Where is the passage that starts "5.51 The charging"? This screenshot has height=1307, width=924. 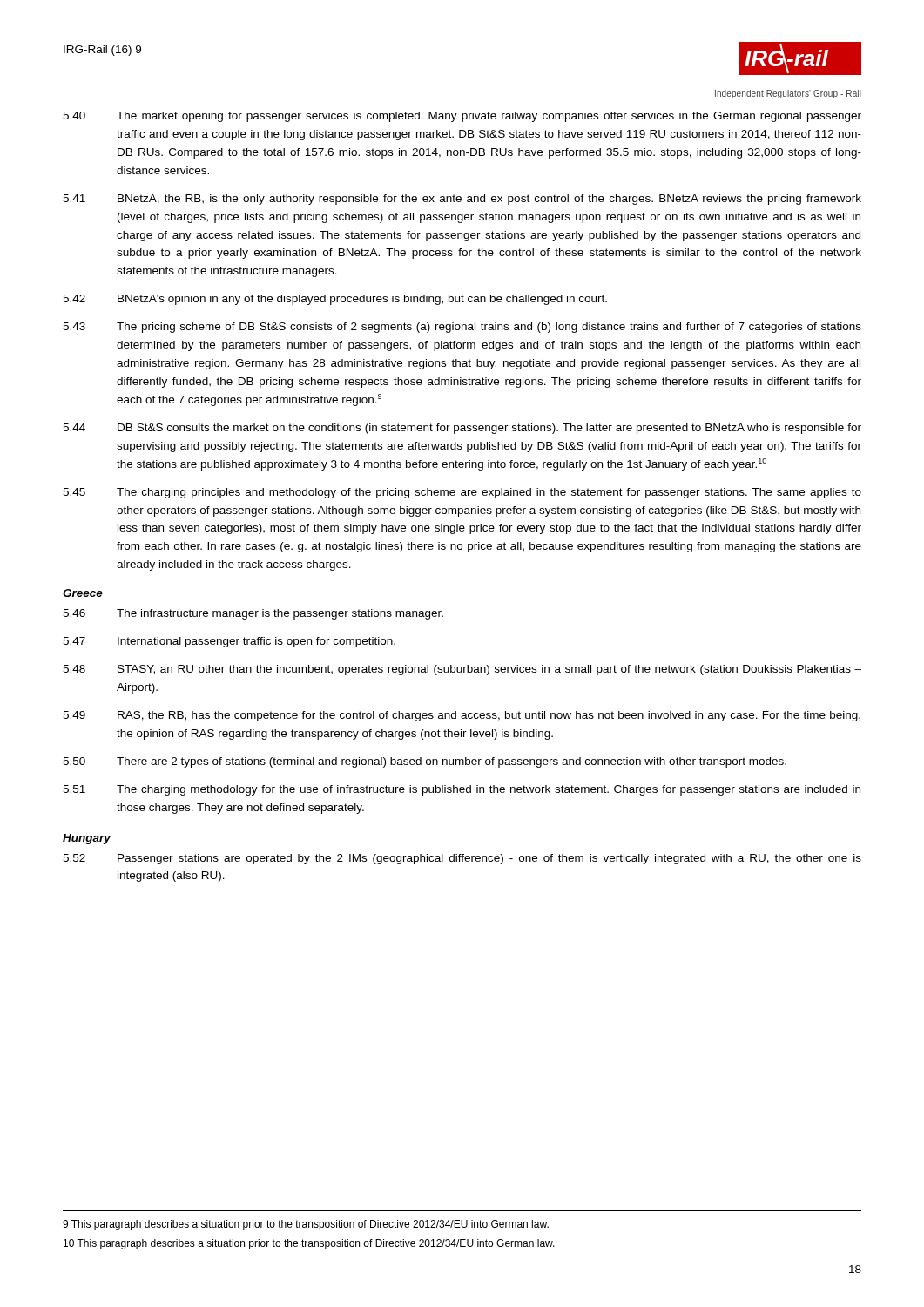(462, 799)
